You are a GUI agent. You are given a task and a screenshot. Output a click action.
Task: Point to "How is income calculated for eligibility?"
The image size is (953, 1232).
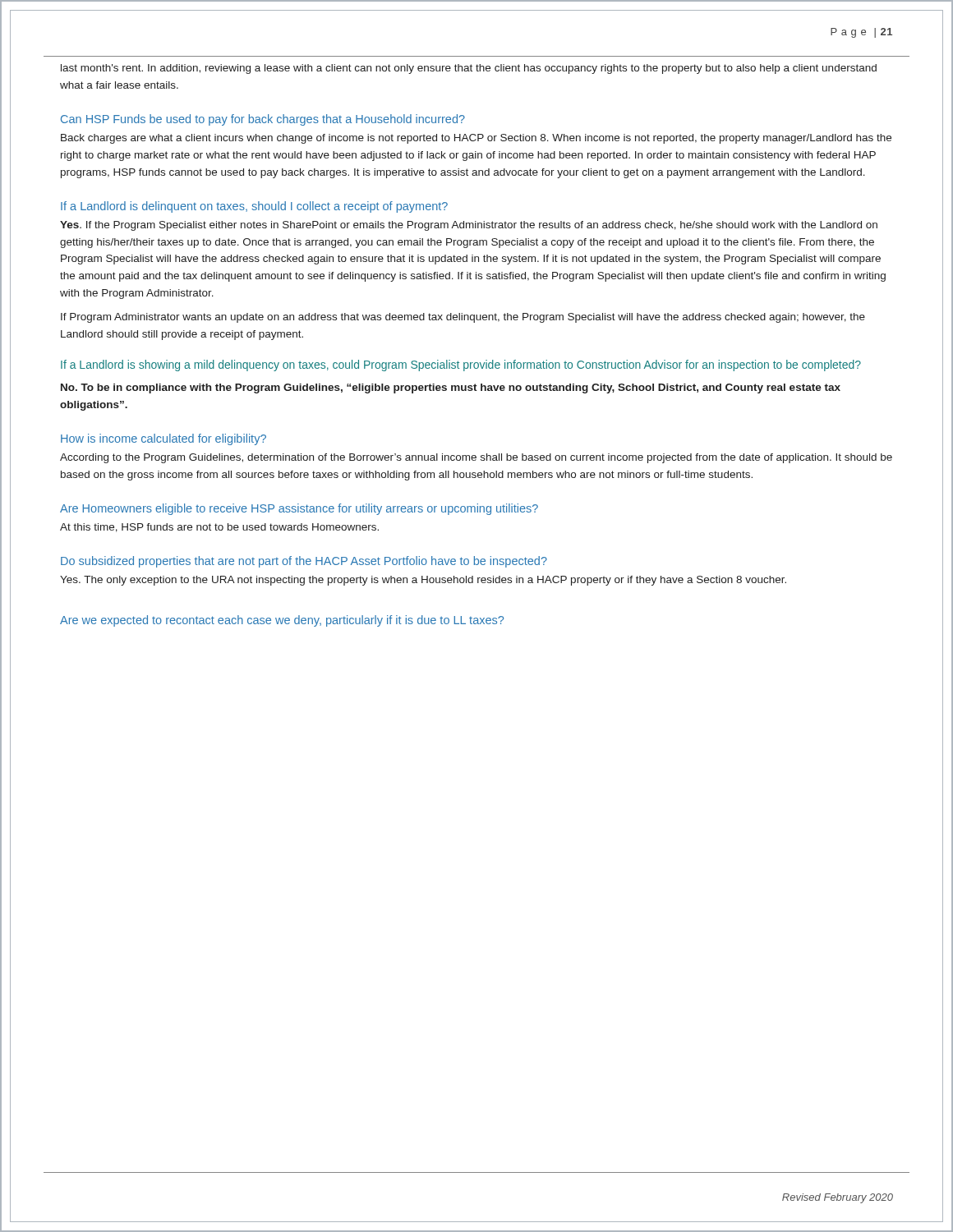click(x=163, y=439)
